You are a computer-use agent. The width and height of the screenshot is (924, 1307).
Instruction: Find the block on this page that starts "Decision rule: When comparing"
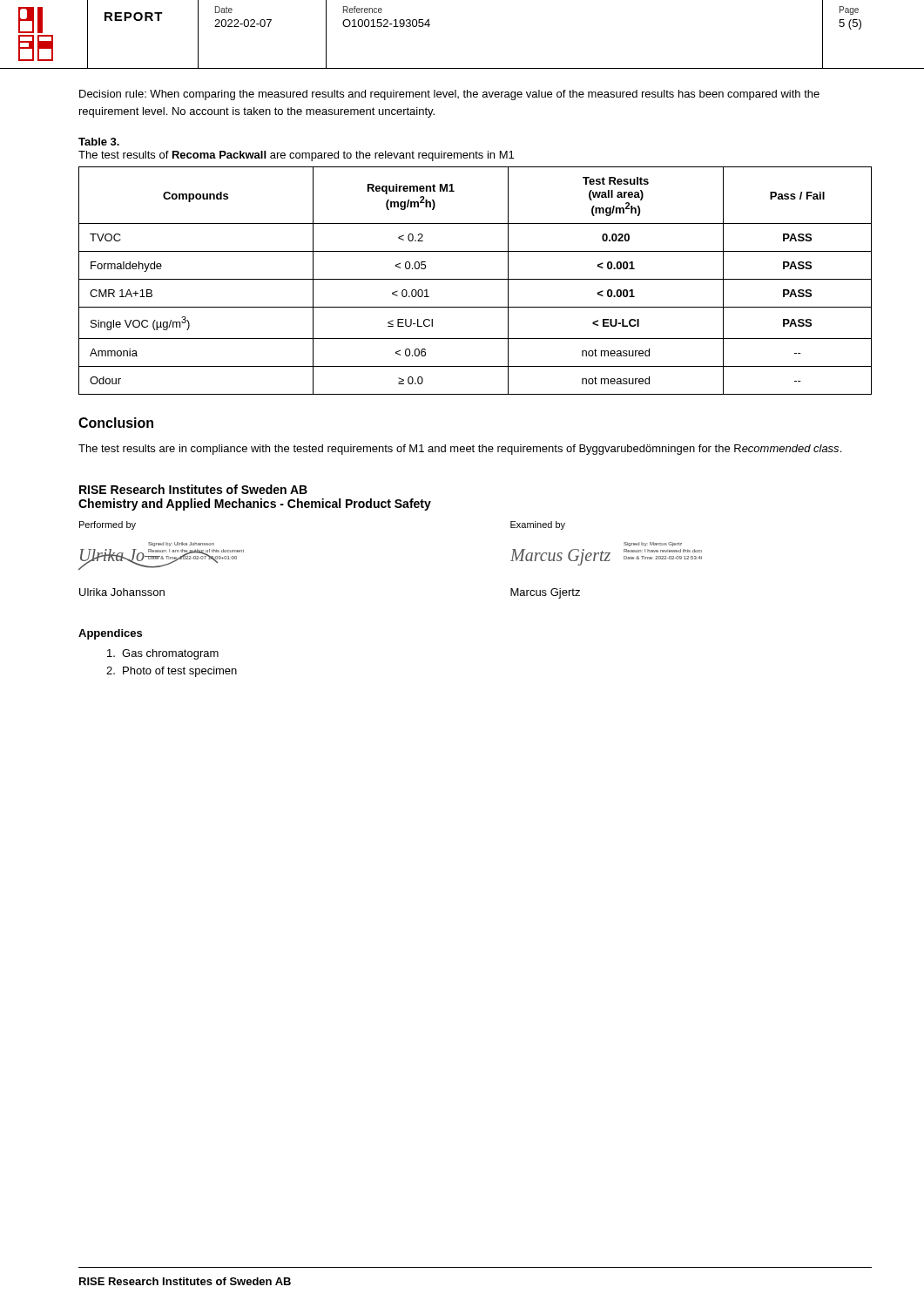click(449, 102)
